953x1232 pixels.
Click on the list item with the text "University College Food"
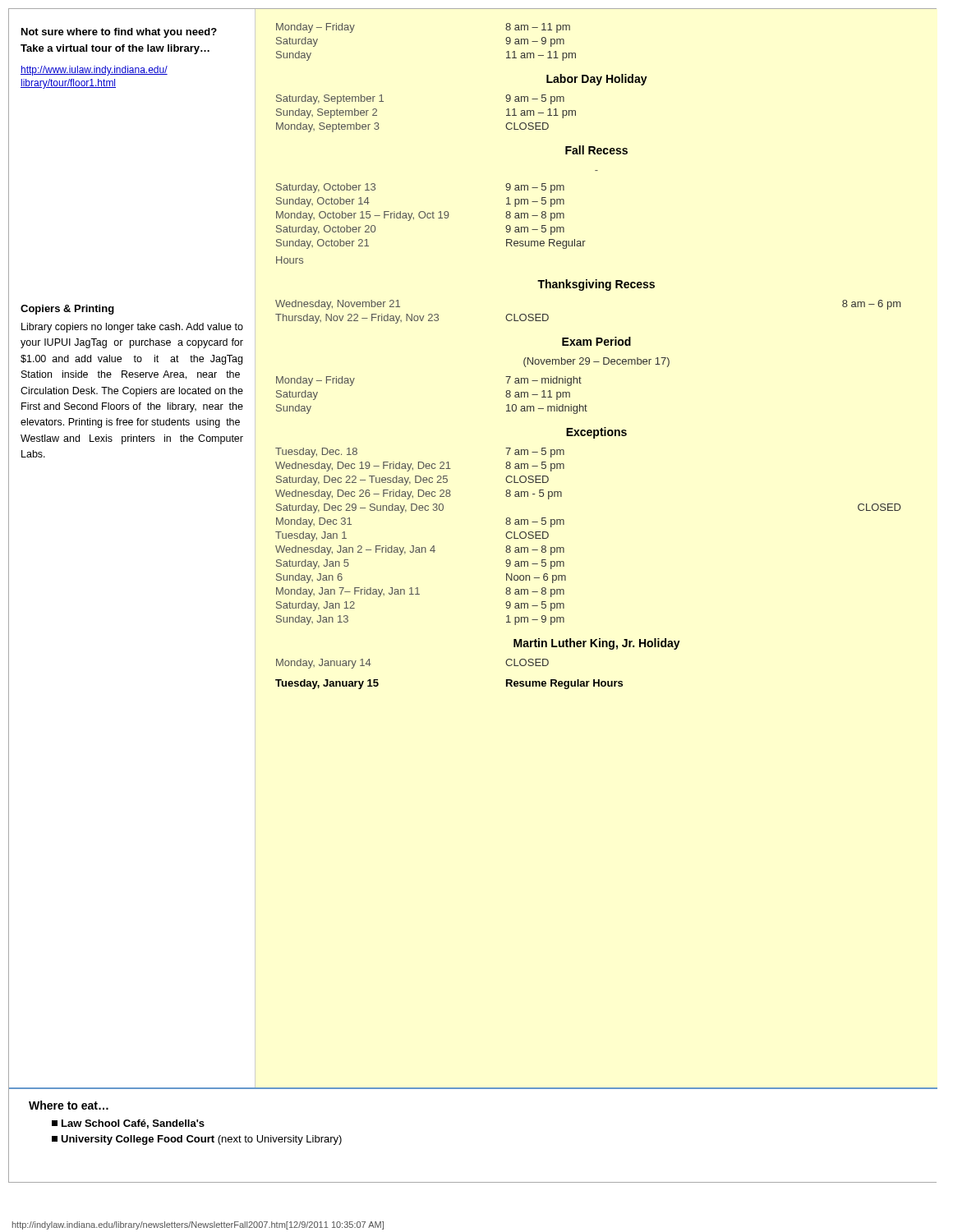[197, 1139]
